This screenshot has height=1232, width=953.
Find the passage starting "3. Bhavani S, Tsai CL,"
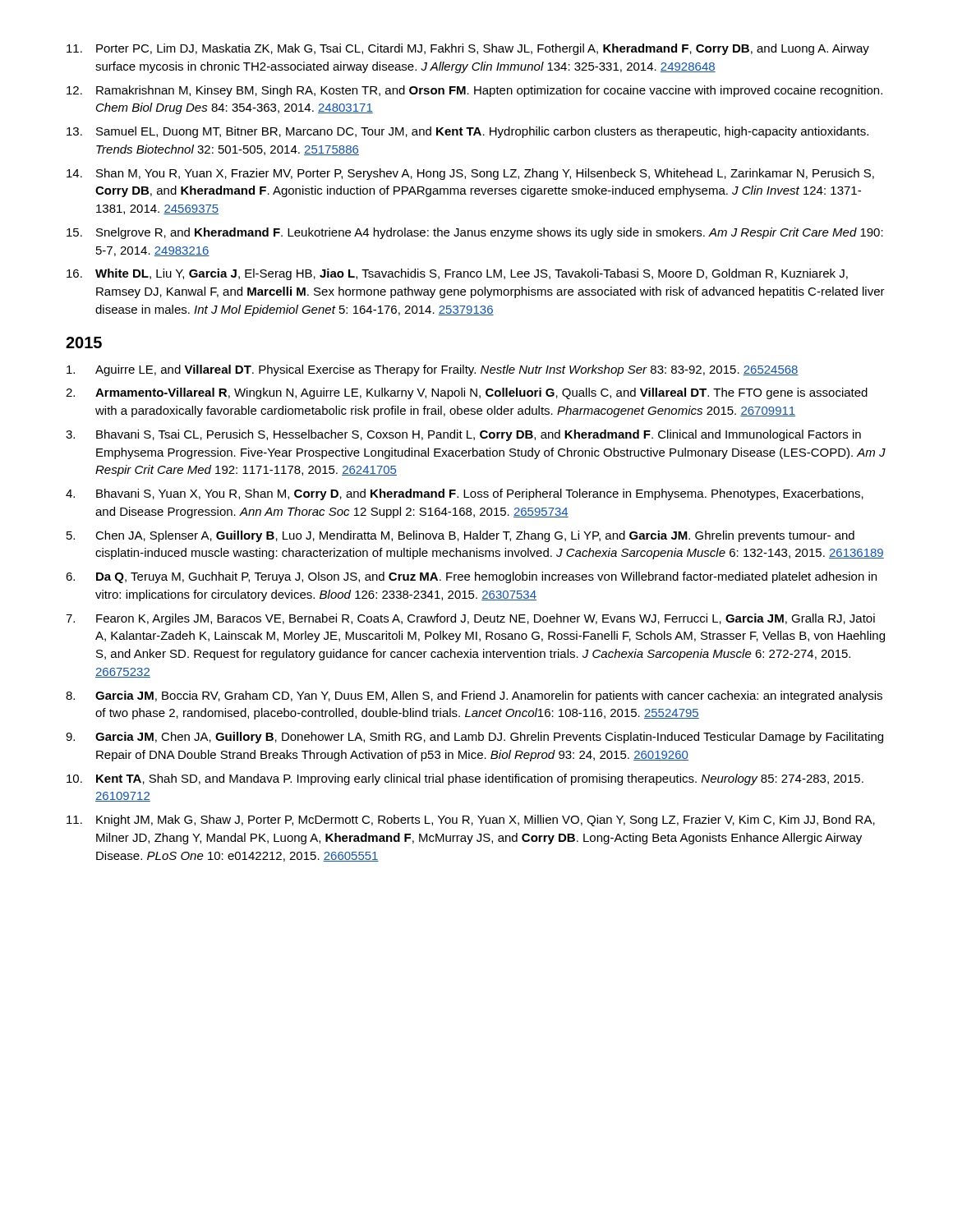click(x=476, y=452)
